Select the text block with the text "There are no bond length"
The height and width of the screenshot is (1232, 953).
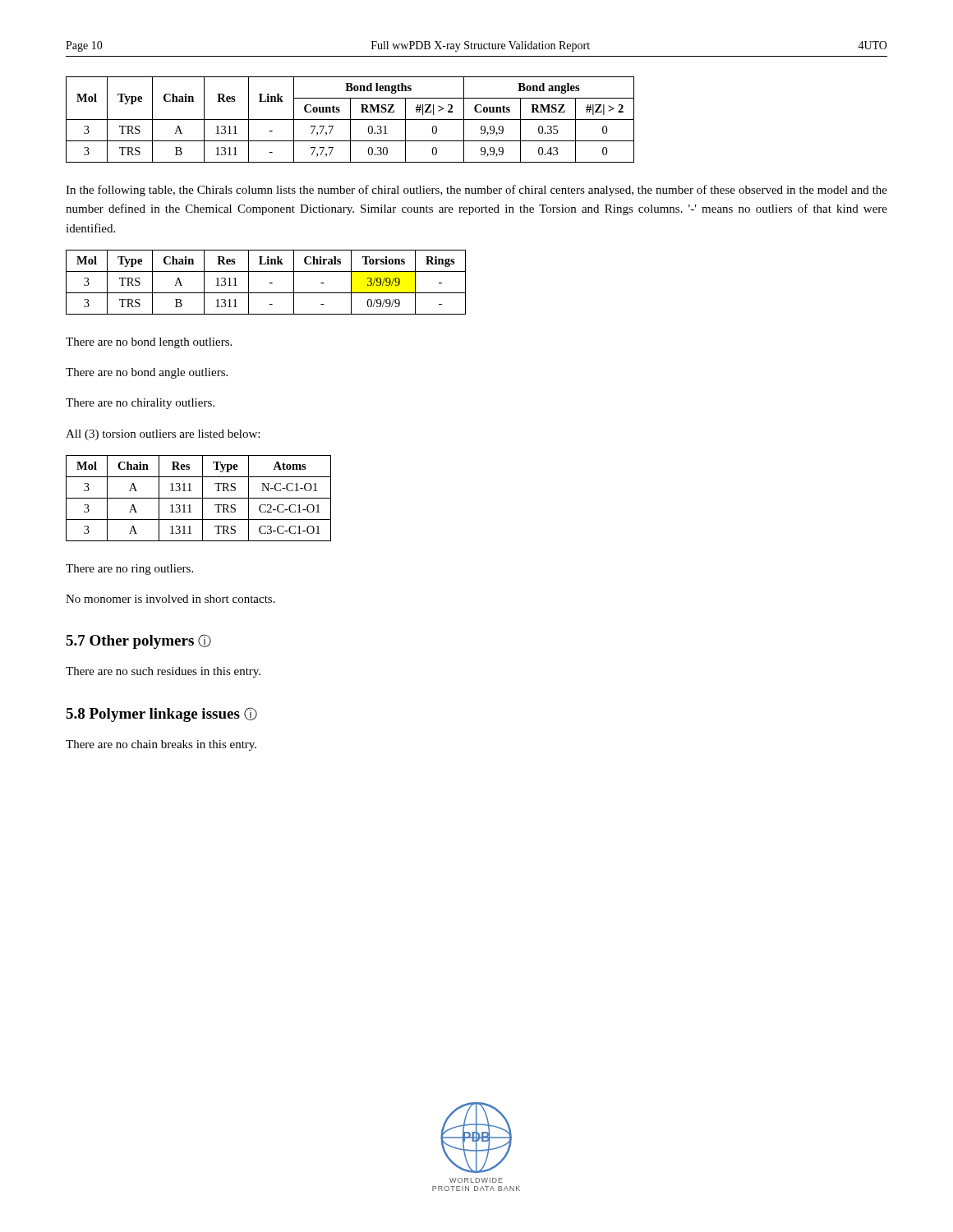[x=149, y=341]
